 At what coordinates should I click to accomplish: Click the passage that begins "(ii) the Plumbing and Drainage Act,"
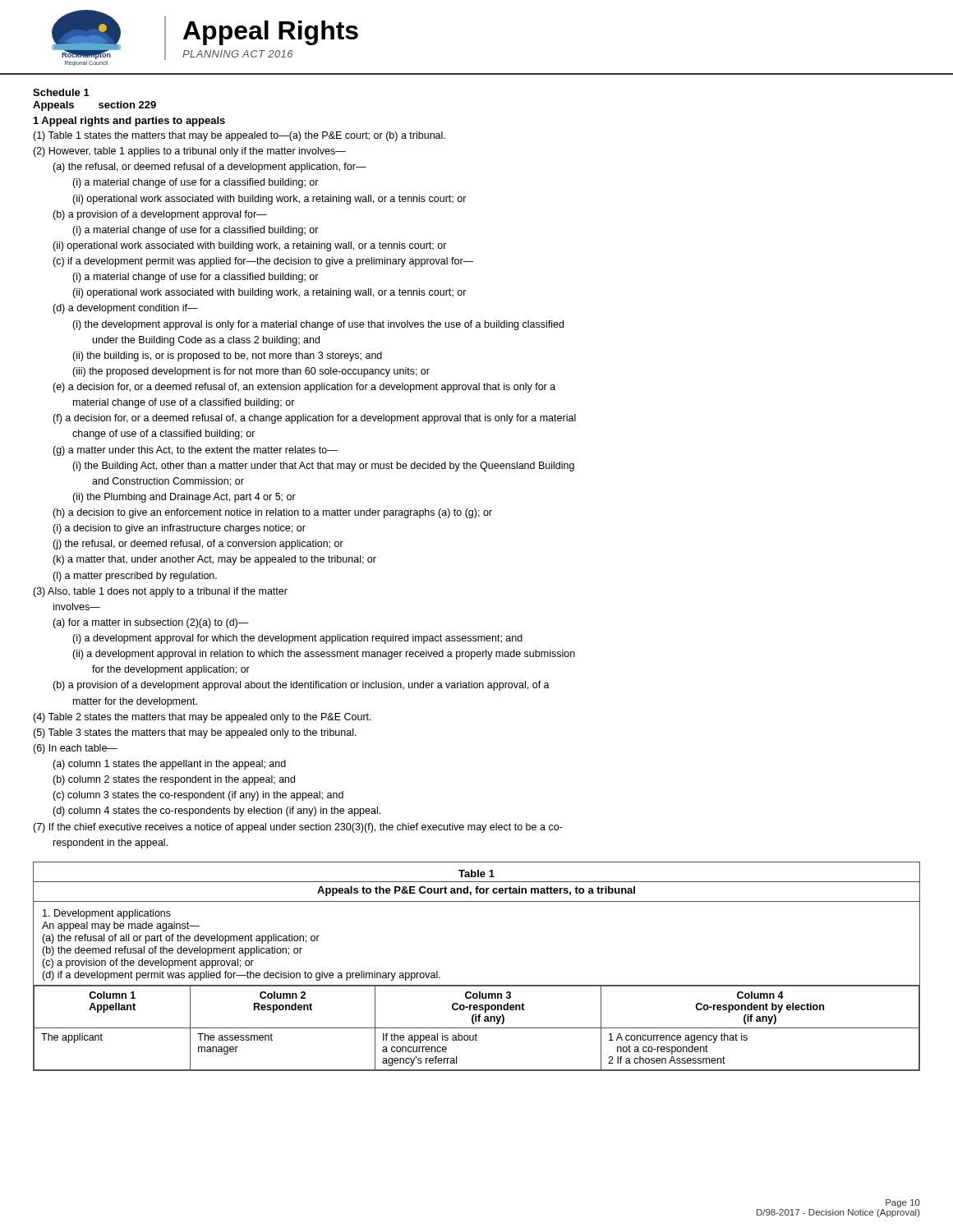click(184, 497)
